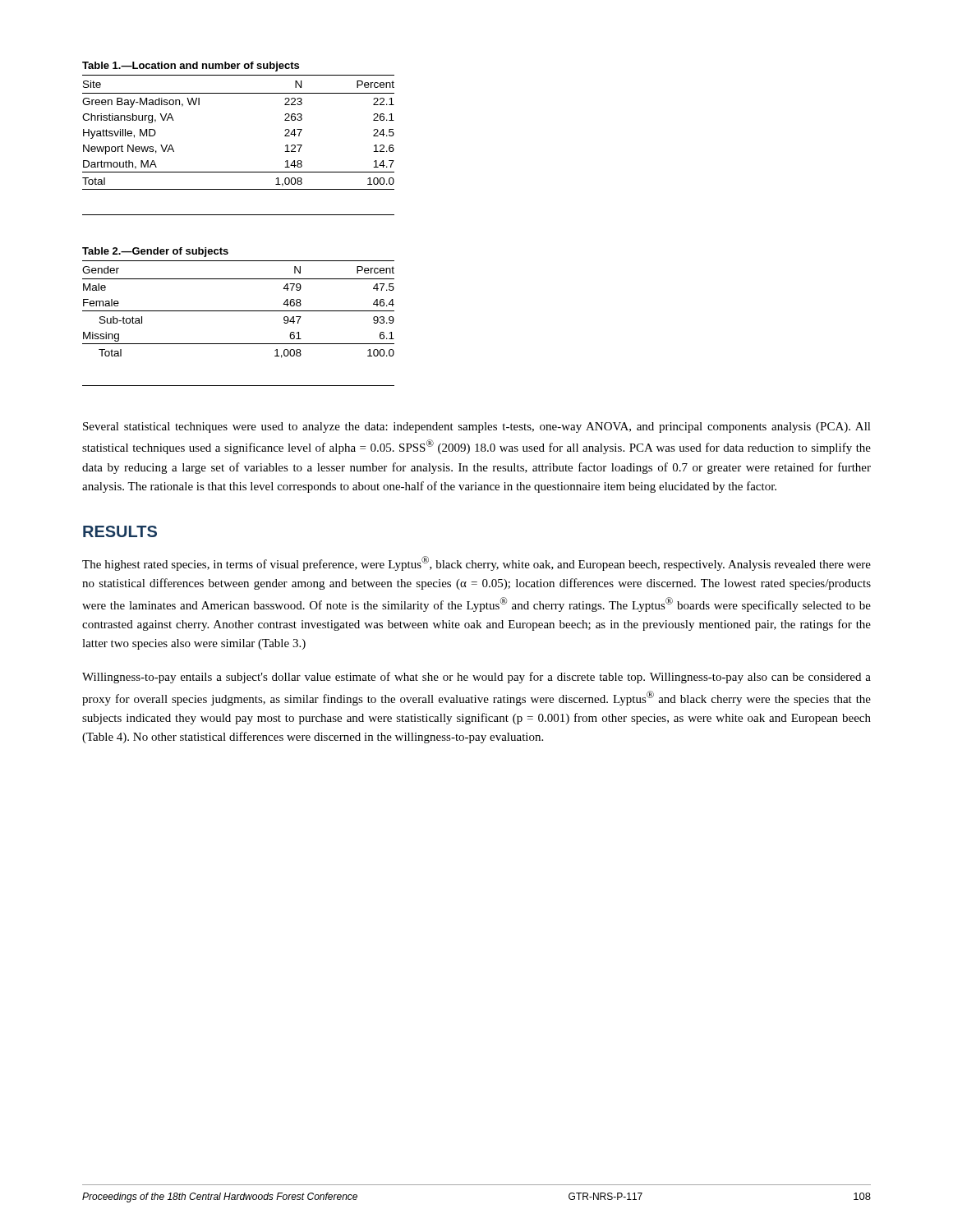Locate the table with the text "Newport News, VA"

click(476, 145)
